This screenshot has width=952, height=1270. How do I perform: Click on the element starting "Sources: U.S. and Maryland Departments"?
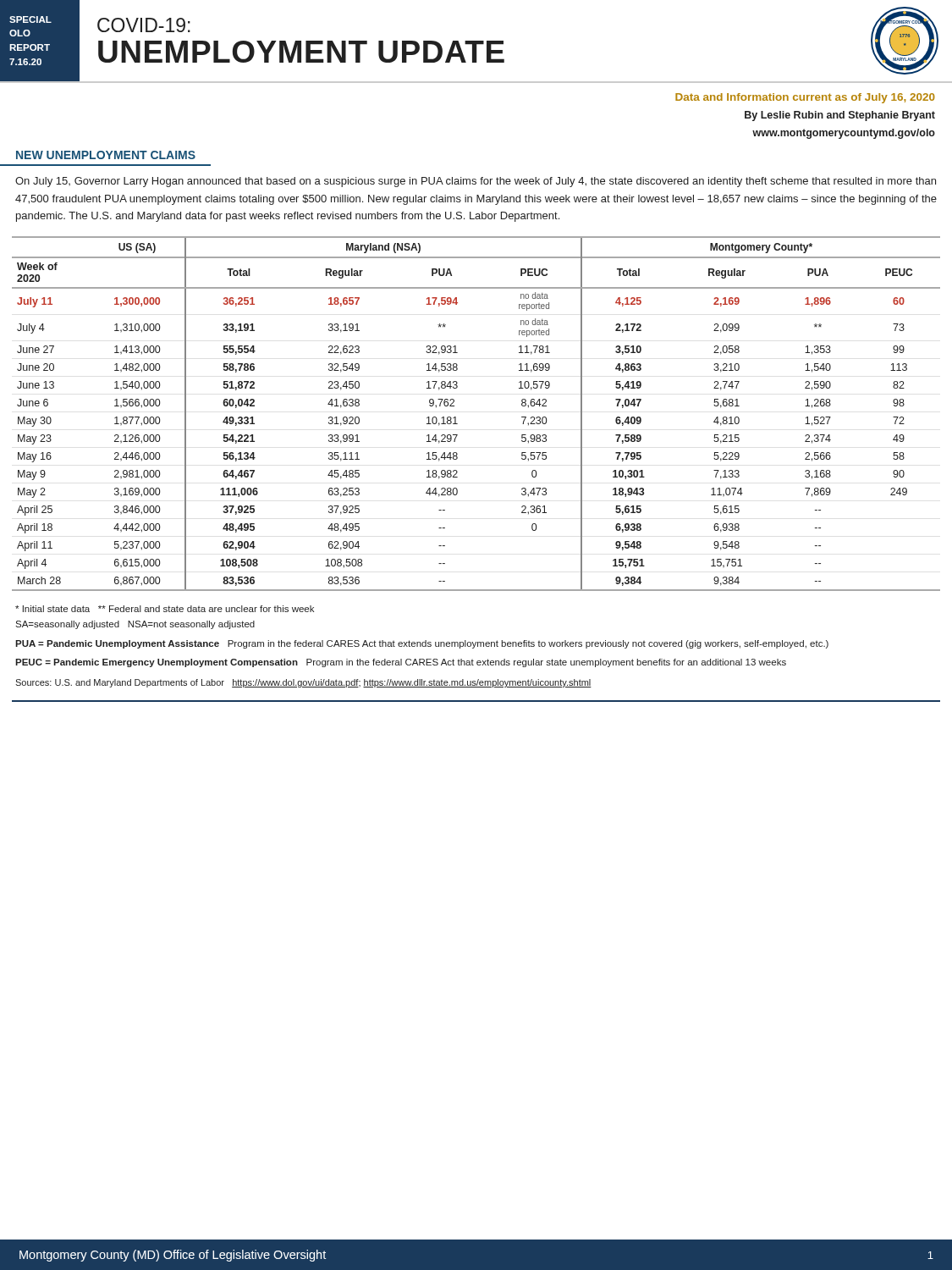coord(303,683)
